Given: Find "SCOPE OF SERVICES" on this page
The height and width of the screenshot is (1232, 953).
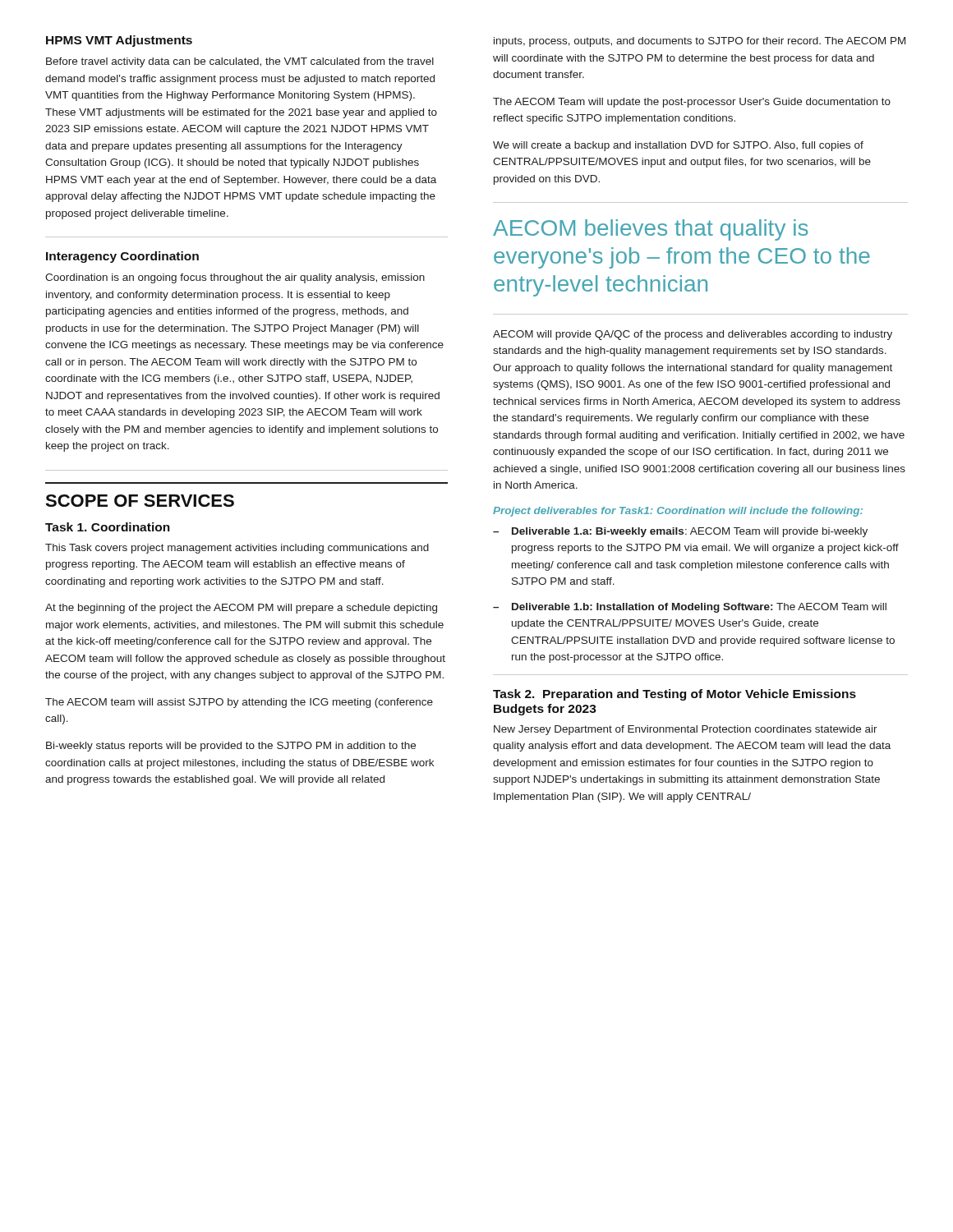Looking at the screenshot, I should tap(140, 501).
